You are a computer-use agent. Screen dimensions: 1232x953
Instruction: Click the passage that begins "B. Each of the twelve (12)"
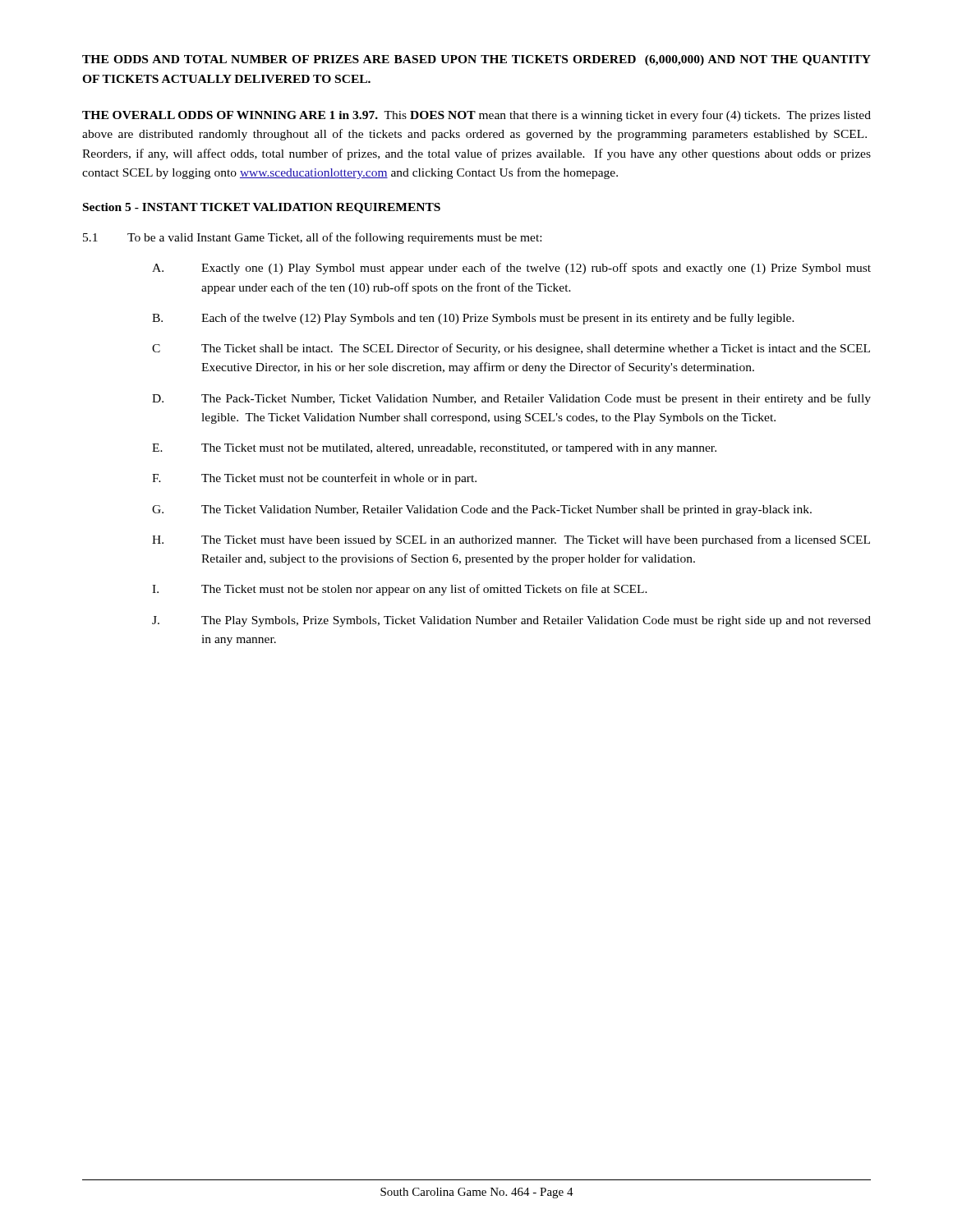pos(499,317)
